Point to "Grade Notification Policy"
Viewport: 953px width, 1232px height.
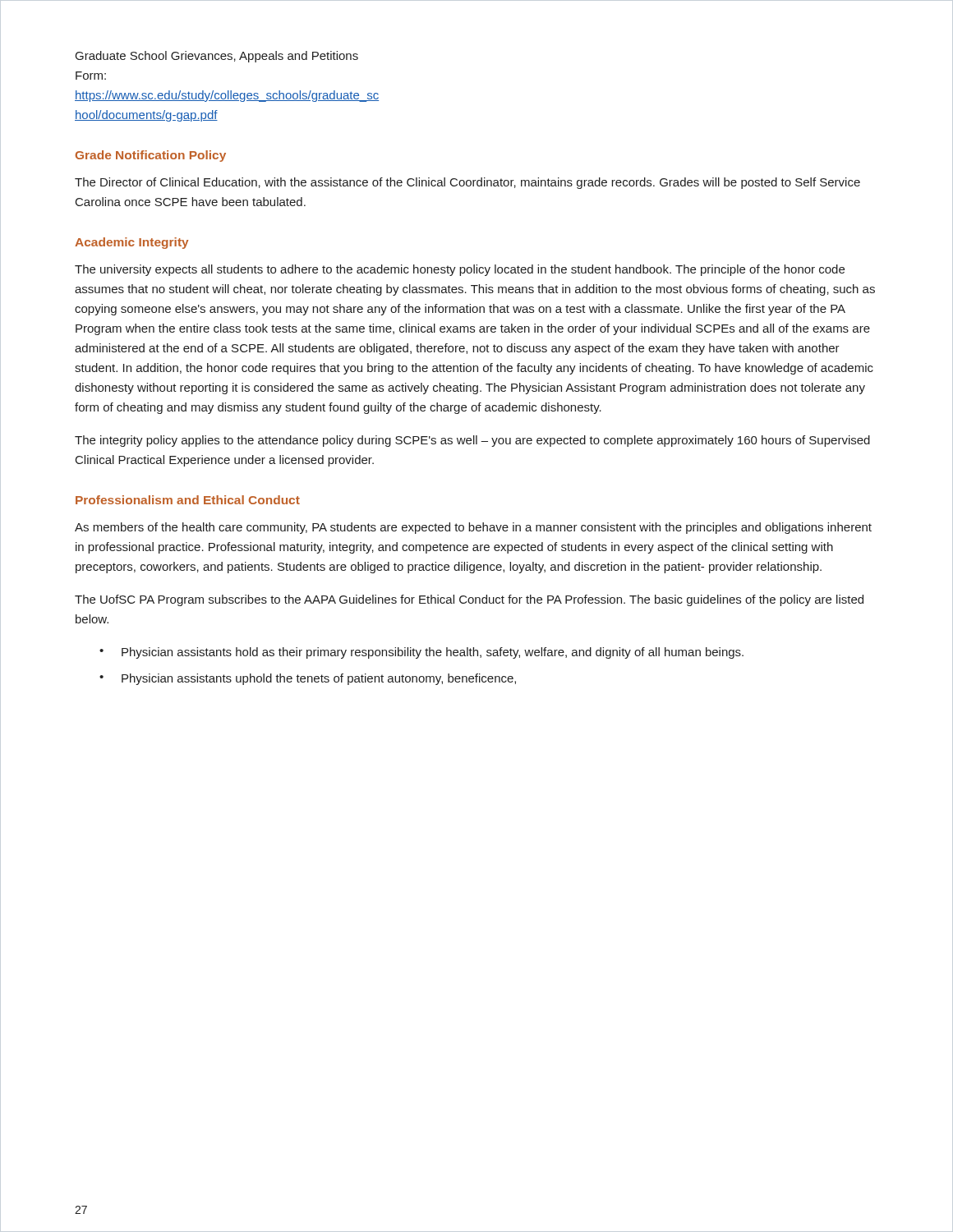[150, 155]
